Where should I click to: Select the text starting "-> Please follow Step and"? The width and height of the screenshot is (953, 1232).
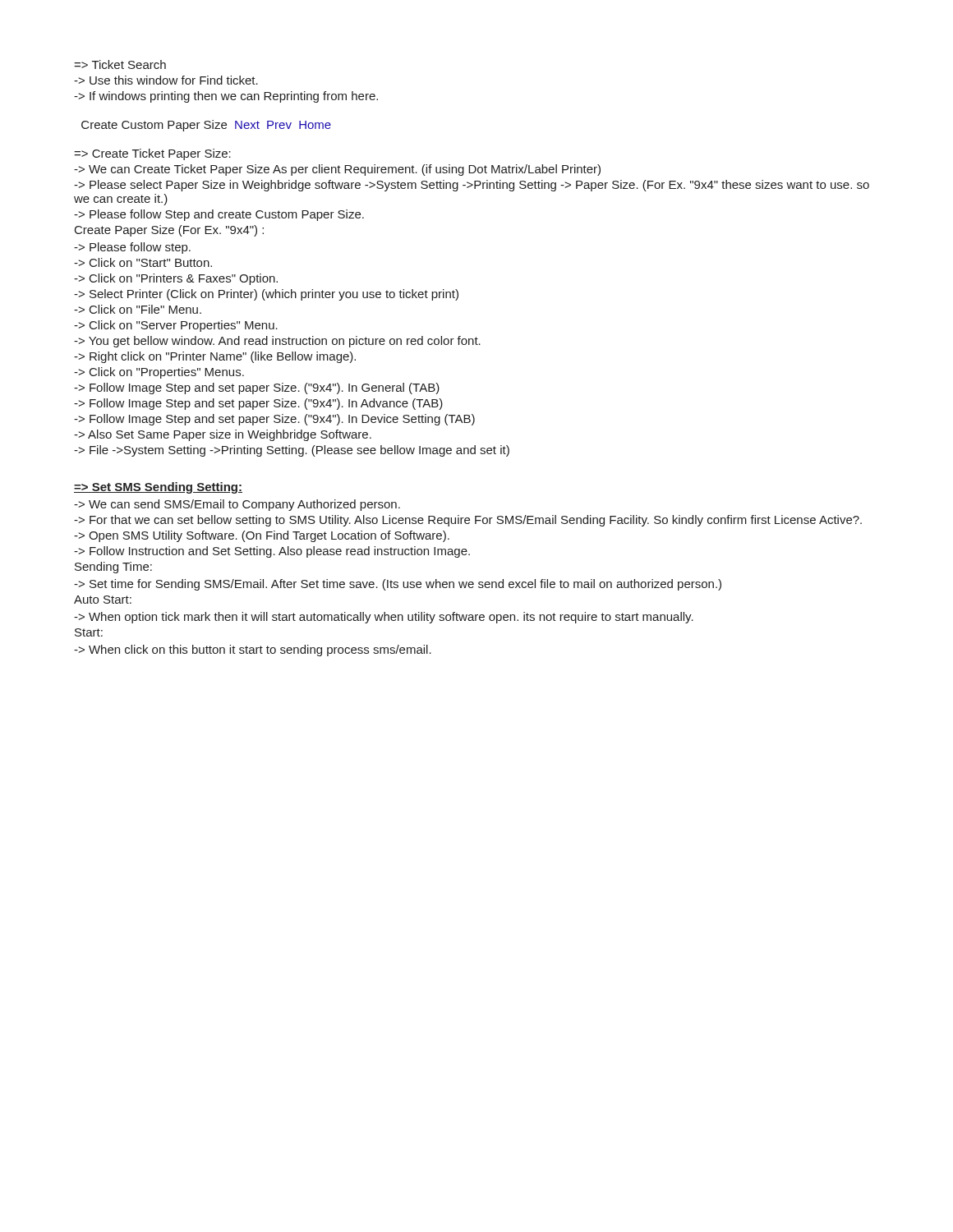tap(219, 214)
